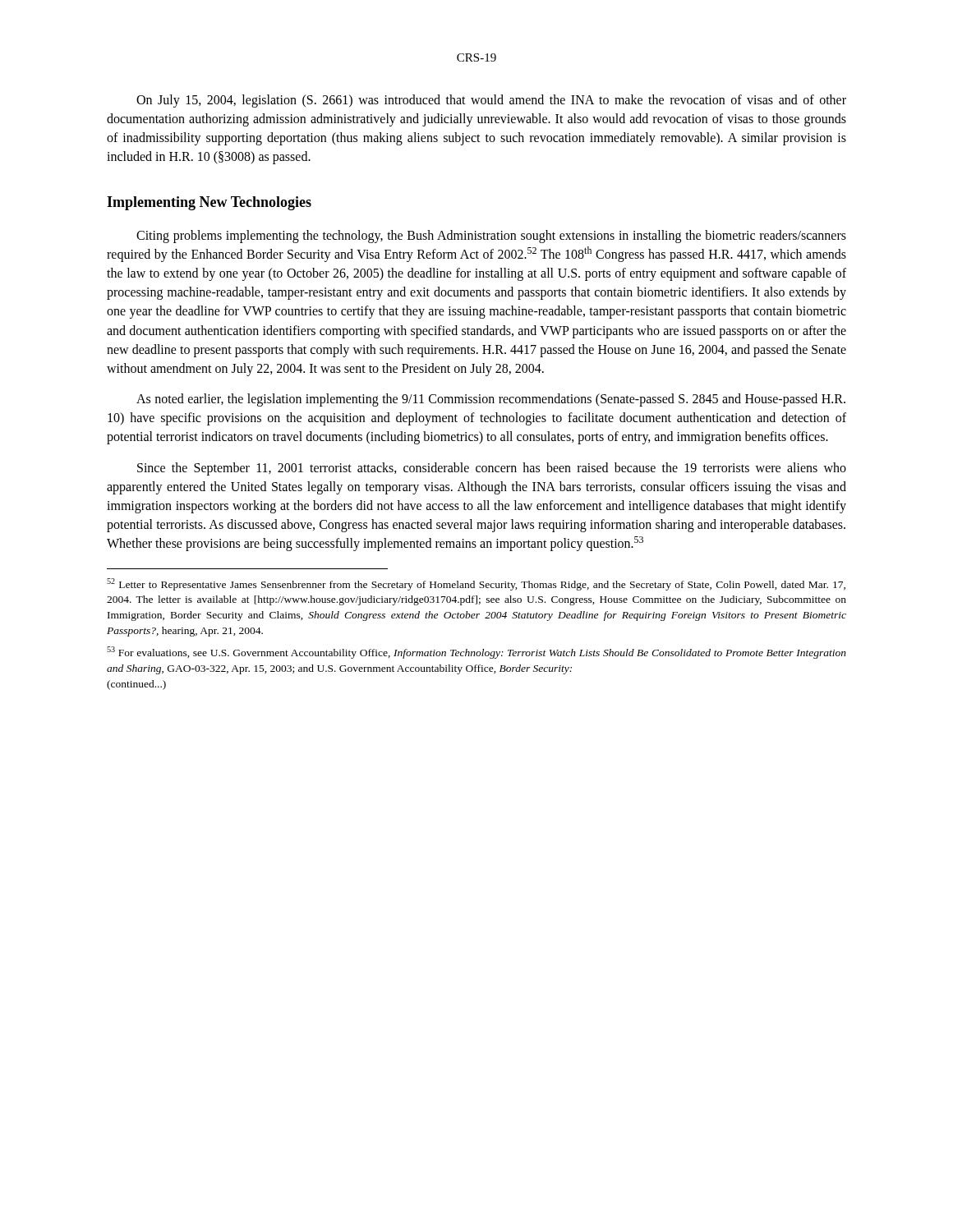Find the section header with the text "Implementing New Technologies"
The height and width of the screenshot is (1232, 953).
coord(209,202)
